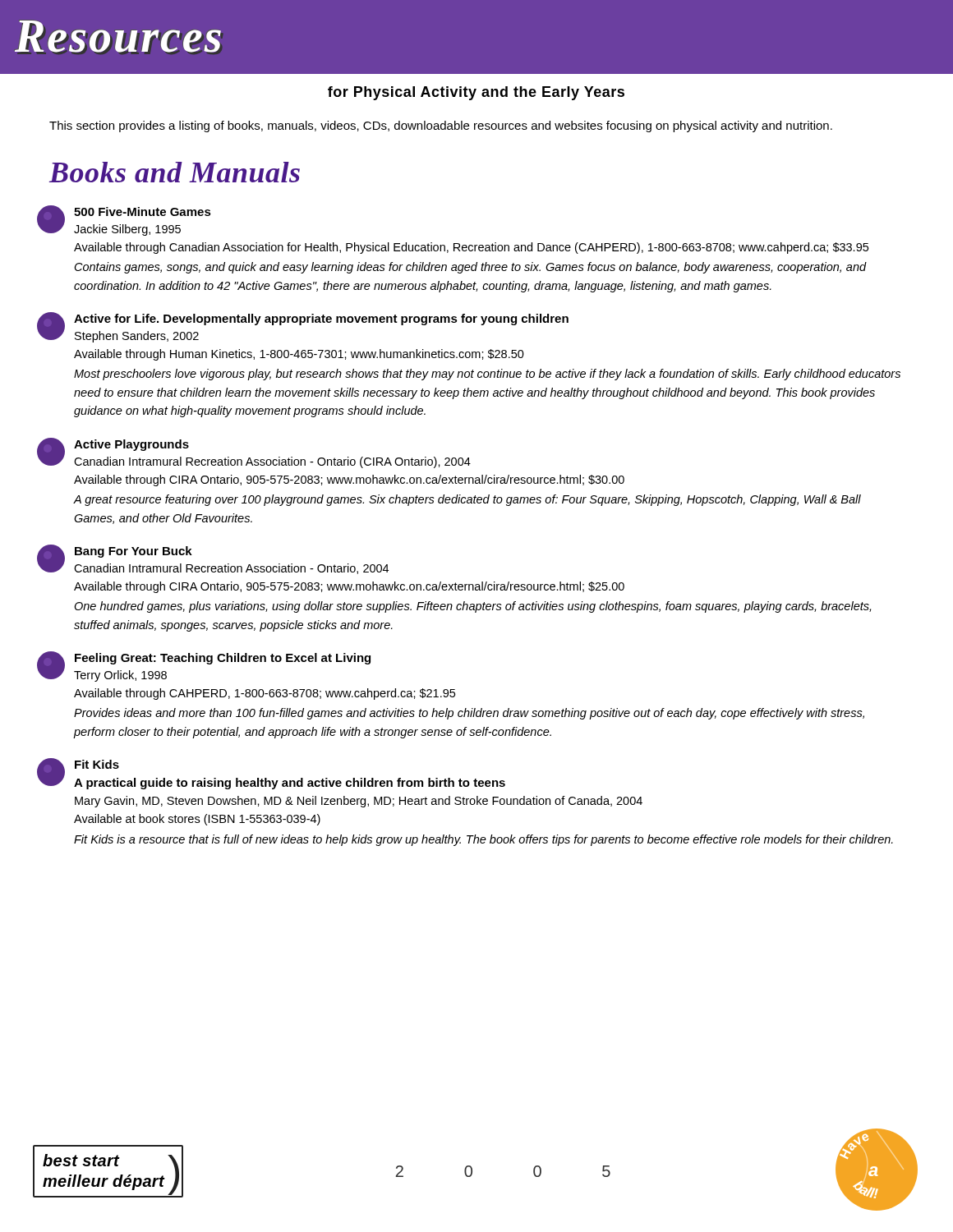The image size is (953, 1232).
Task: Click on the passage starting "This section provides a listing"
Action: click(441, 125)
